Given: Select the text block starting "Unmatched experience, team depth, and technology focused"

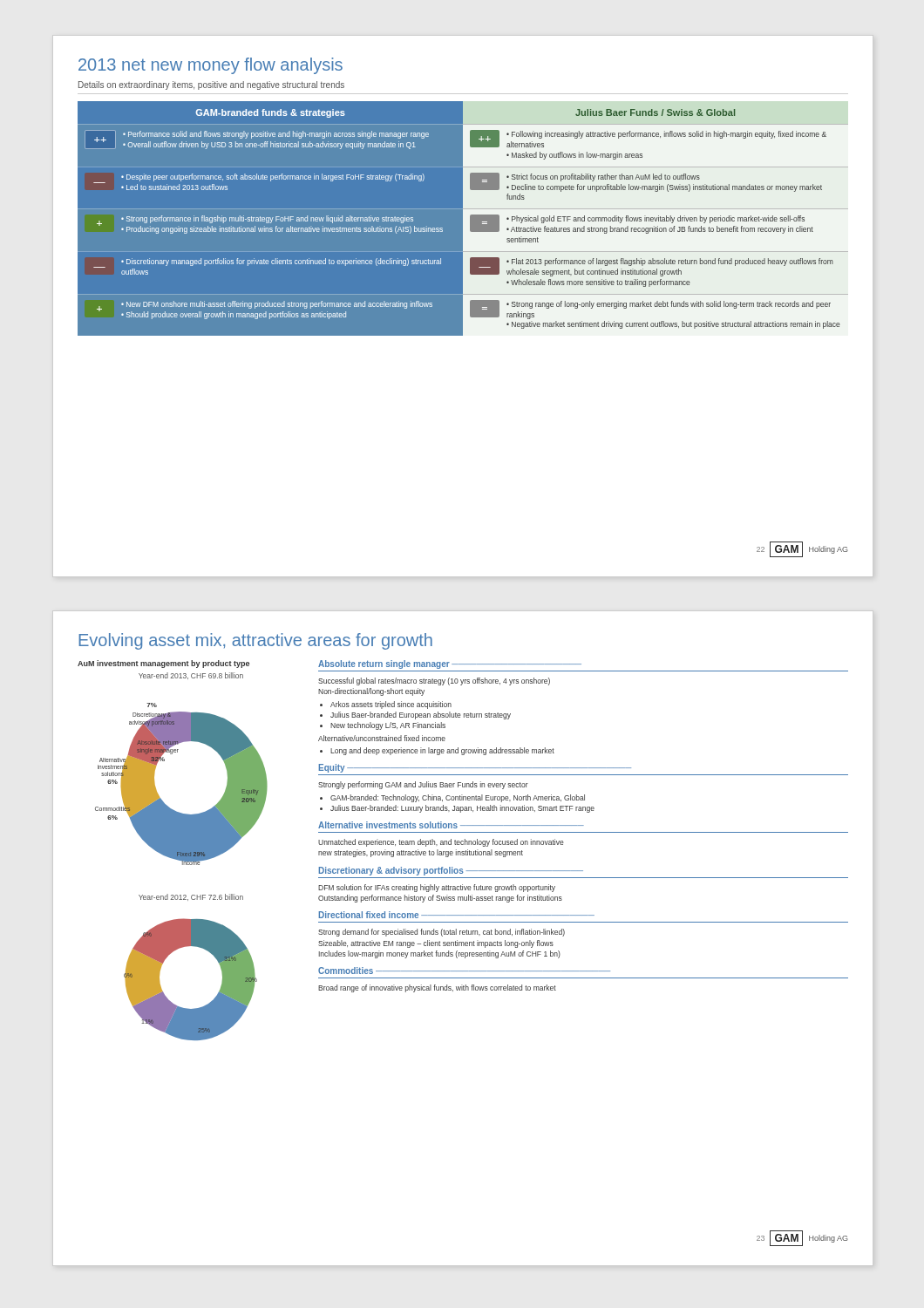Looking at the screenshot, I should click(441, 848).
